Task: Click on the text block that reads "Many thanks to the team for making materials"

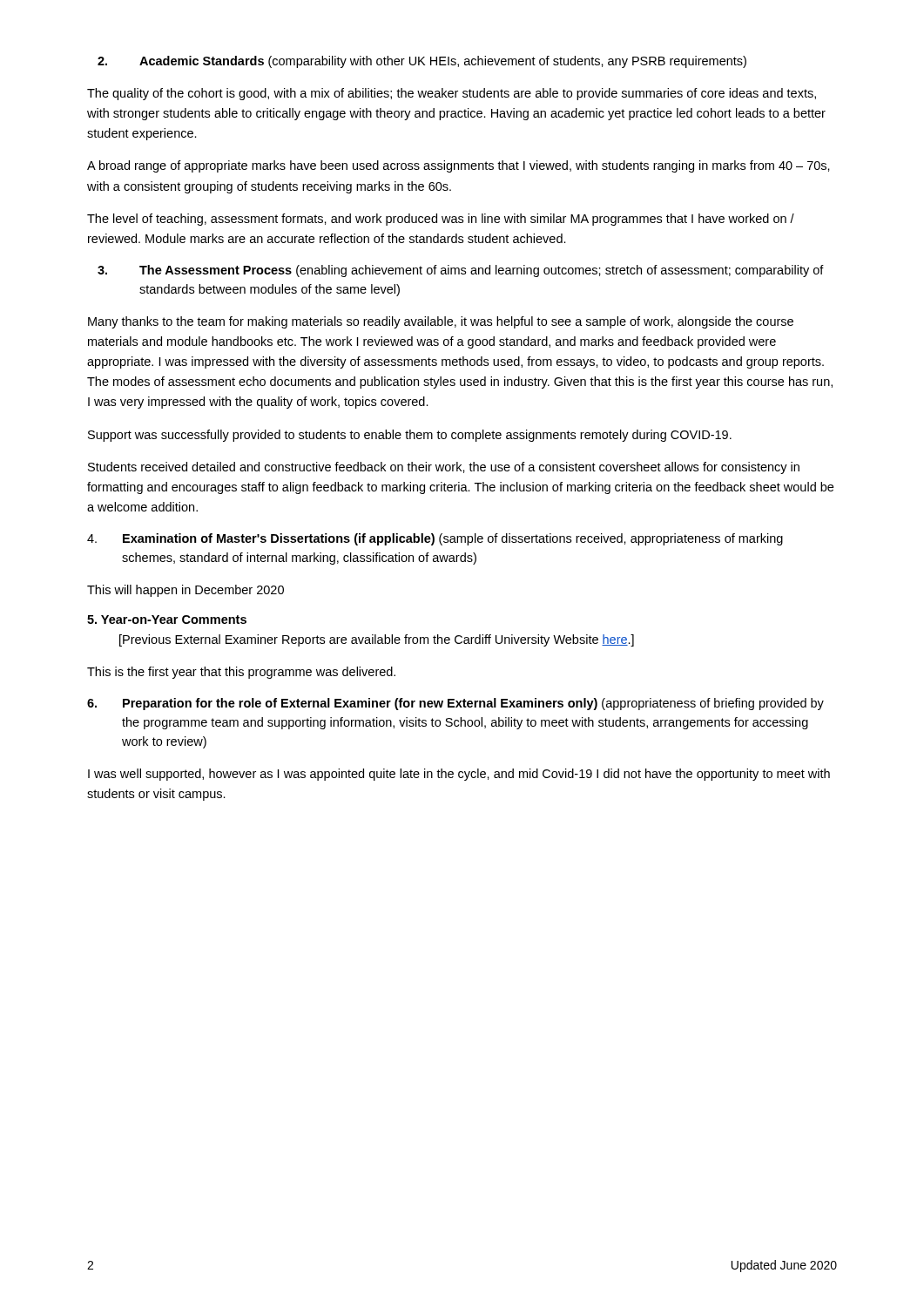Action: (460, 362)
